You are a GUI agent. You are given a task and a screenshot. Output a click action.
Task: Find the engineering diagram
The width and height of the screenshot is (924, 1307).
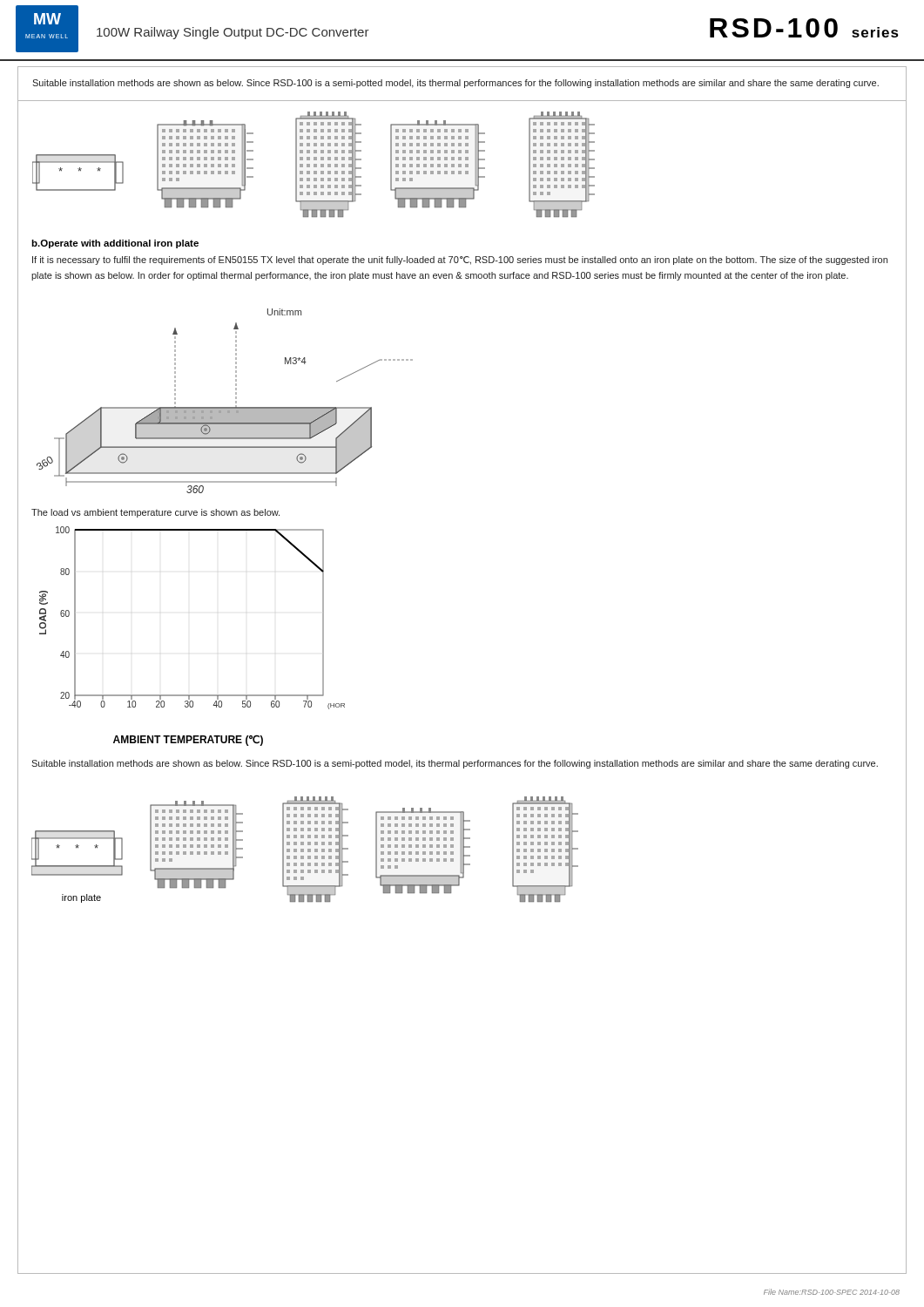click(x=258, y=403)
